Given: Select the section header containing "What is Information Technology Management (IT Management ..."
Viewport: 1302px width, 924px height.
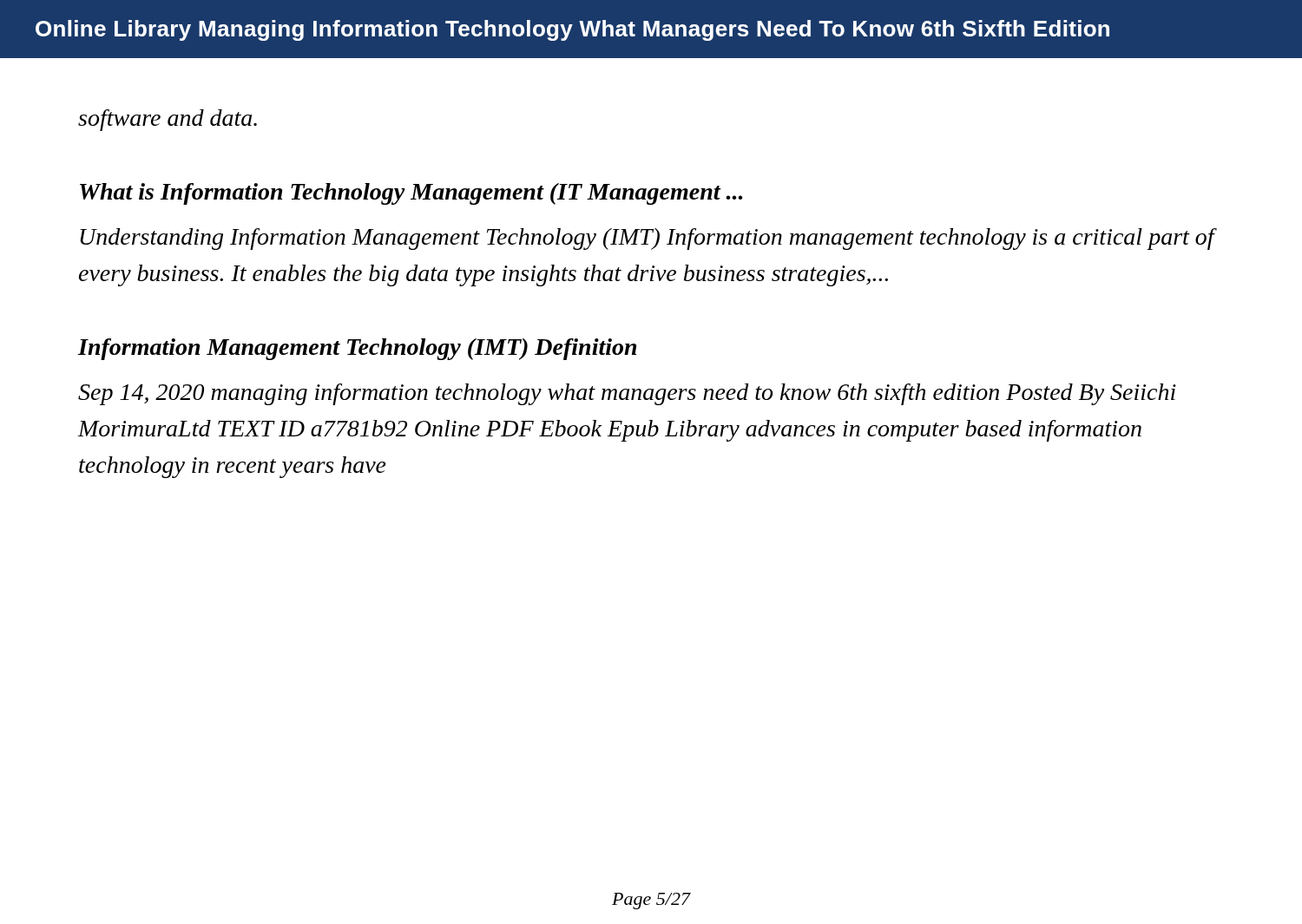Looking at the screenshot, I should 651,191.
